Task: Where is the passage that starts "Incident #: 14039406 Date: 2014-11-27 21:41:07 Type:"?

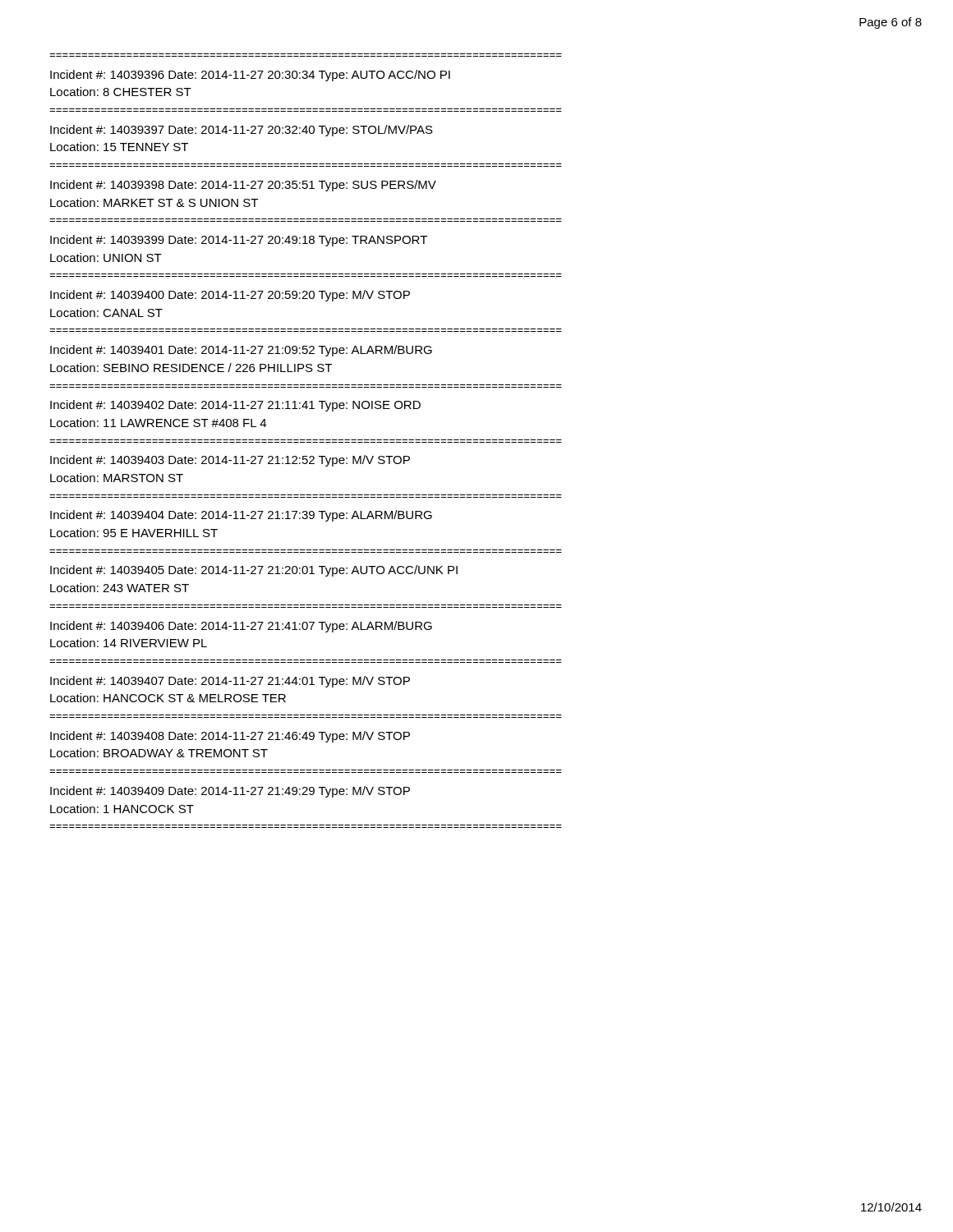Action: (241, 634)
